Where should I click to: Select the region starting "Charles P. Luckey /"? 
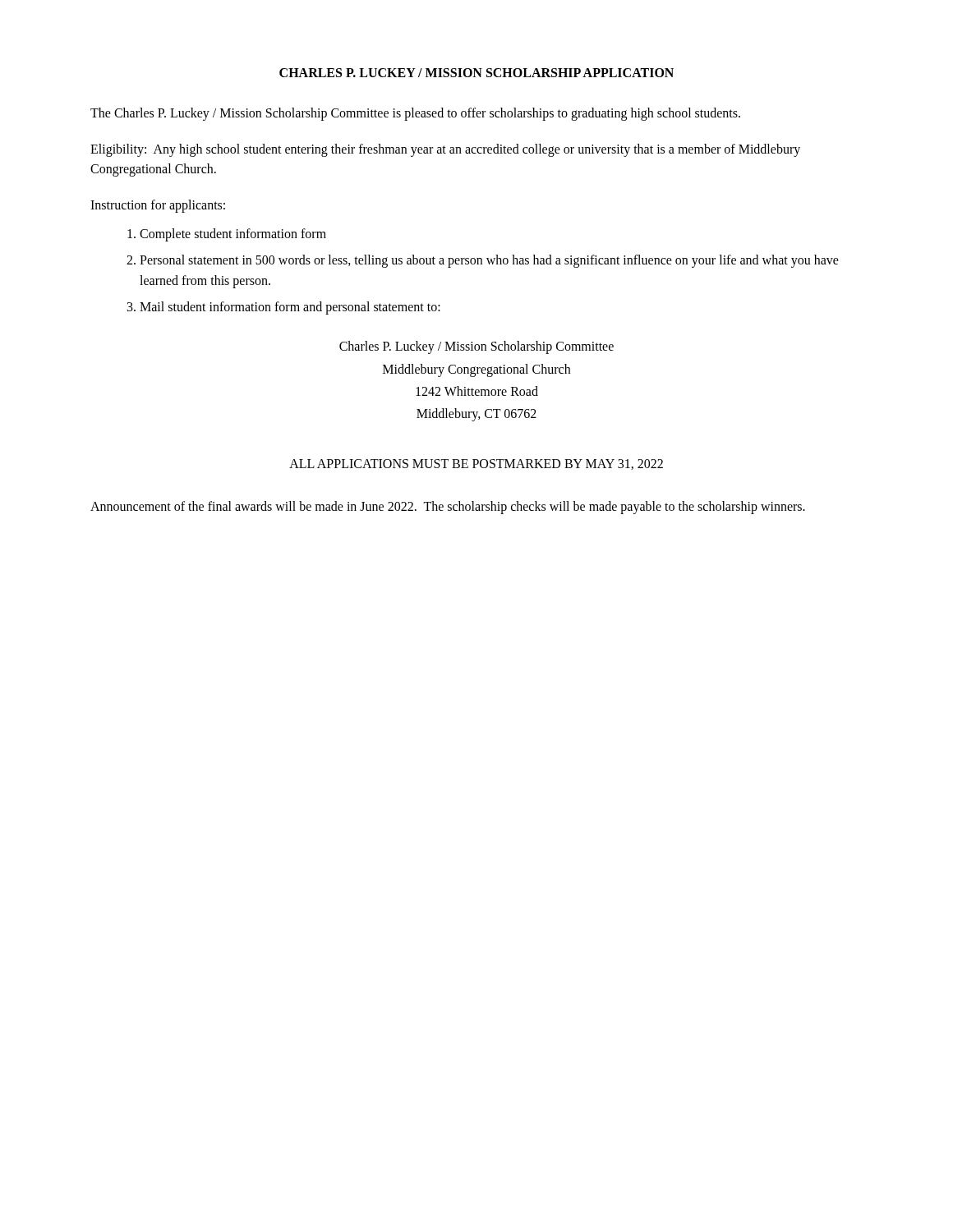(x=476, y=380)
